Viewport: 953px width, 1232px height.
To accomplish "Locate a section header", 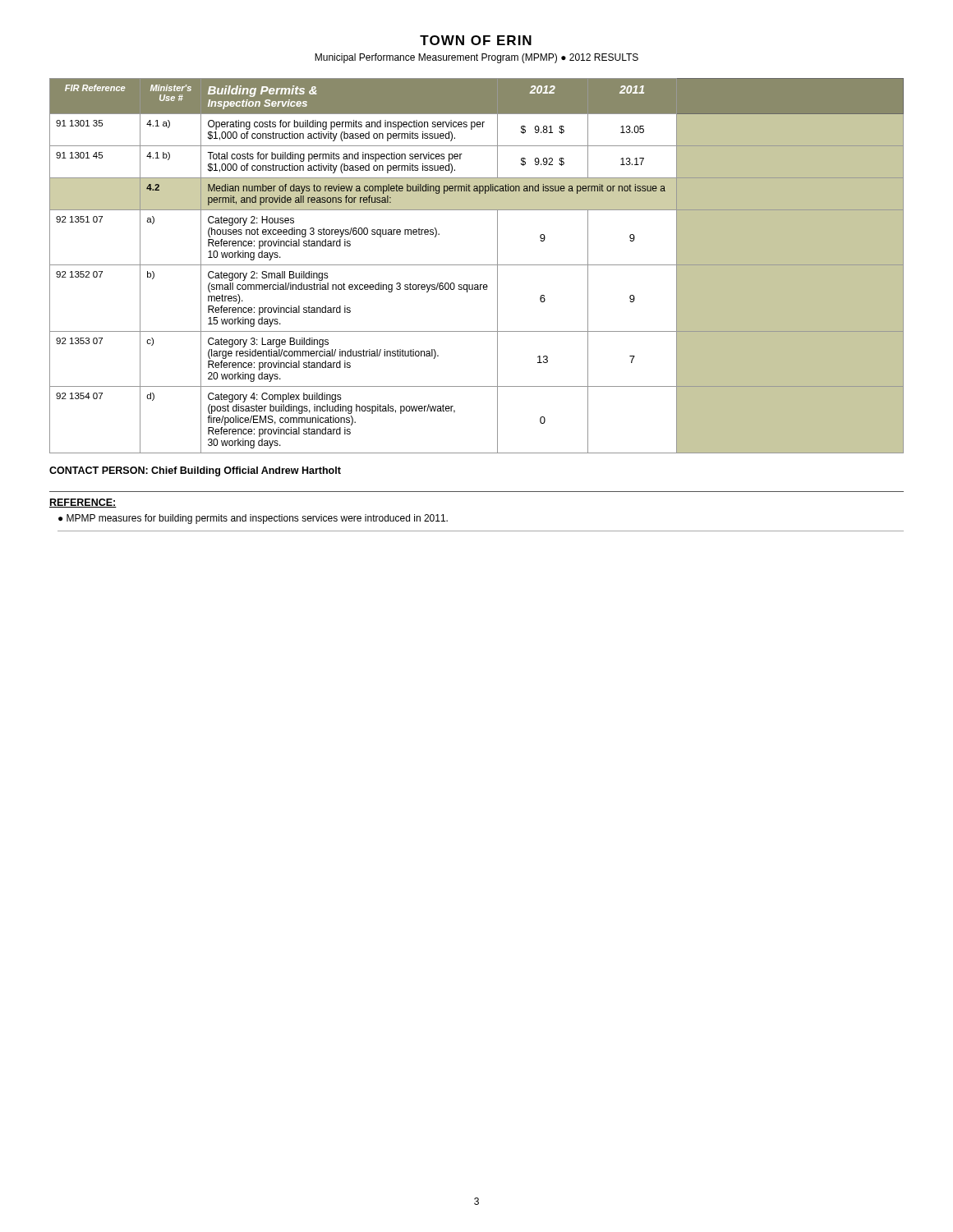I will (x=476, y=503).
